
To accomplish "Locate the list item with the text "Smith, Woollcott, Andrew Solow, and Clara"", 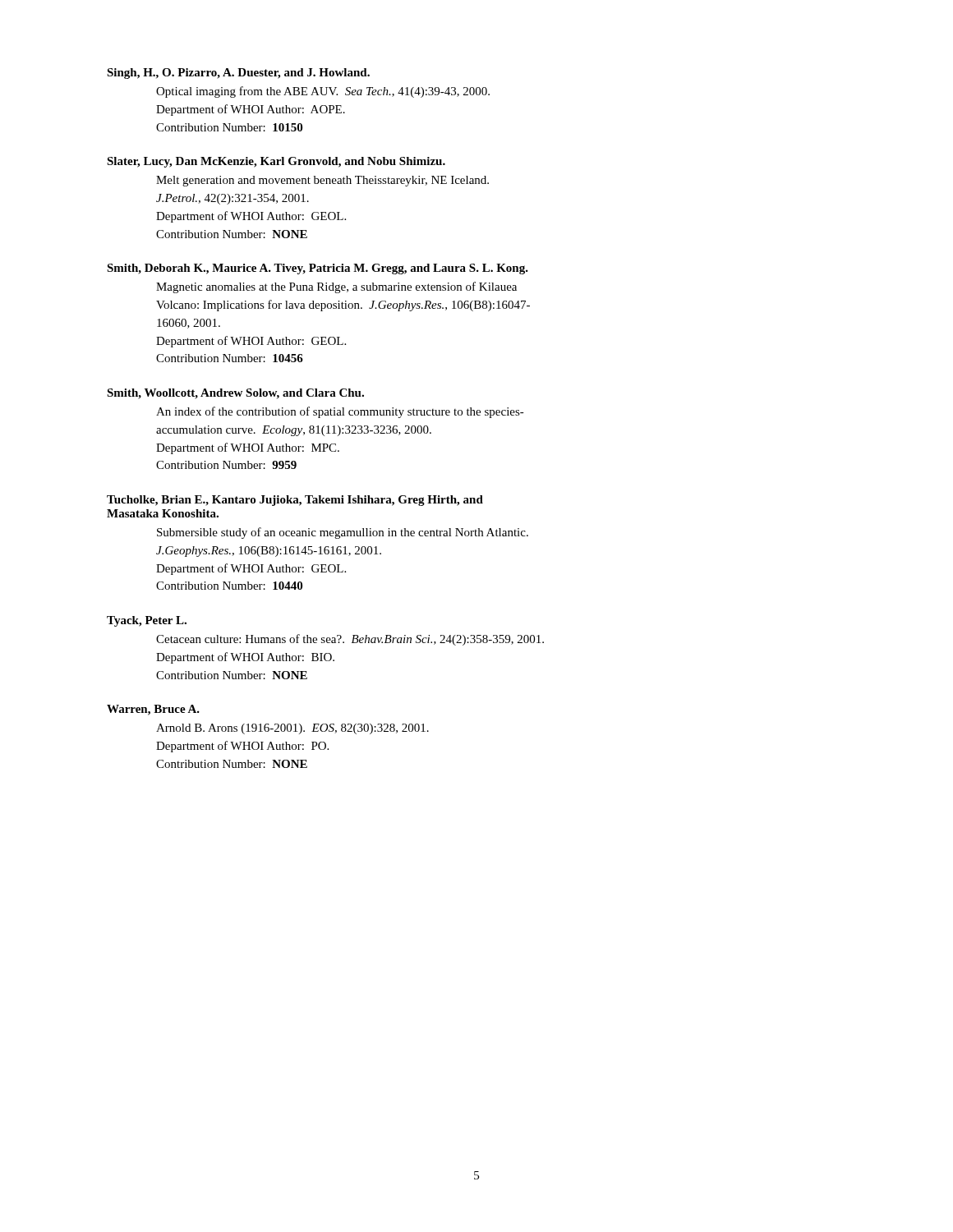I will click(235, 394).
